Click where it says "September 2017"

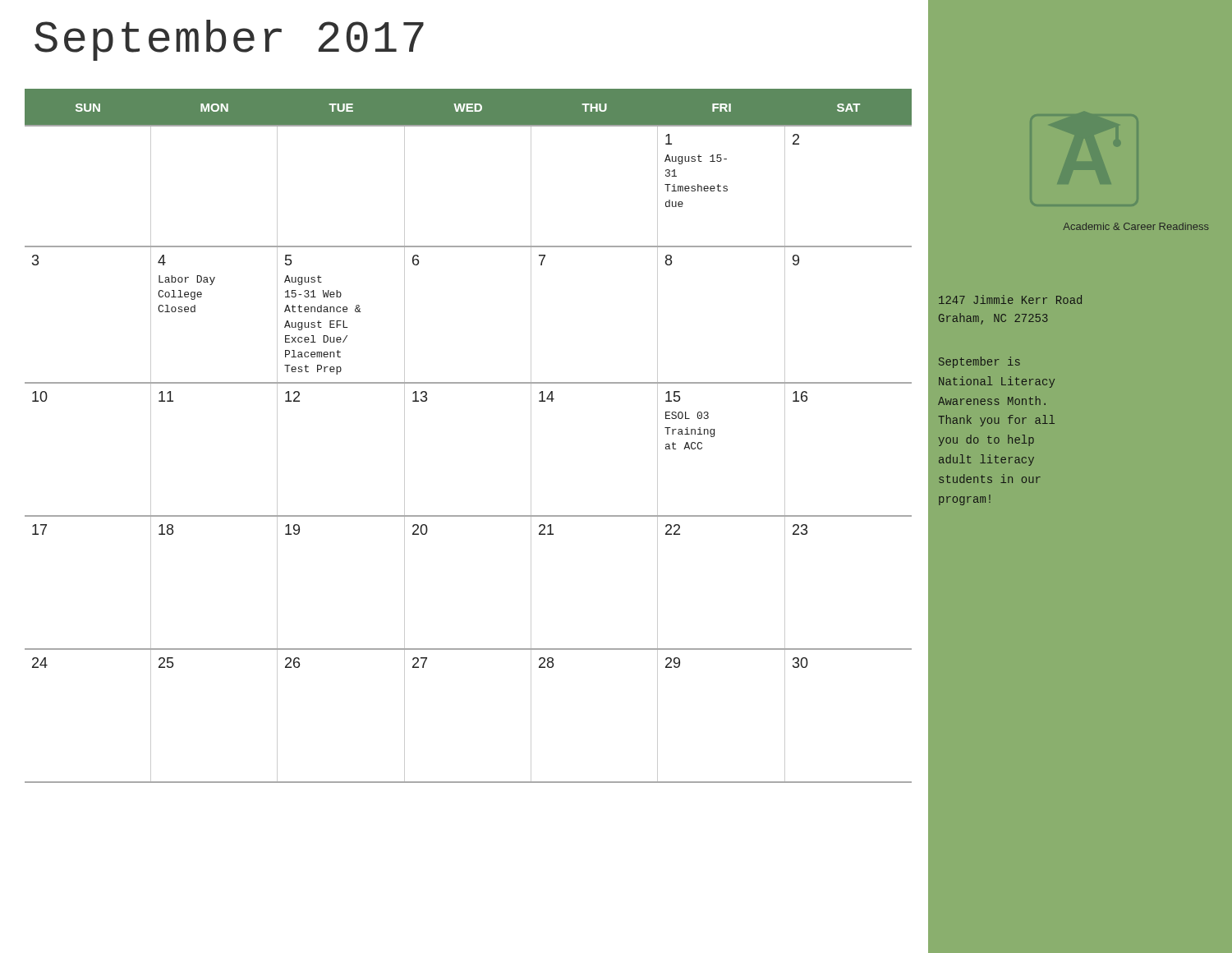click(x=231, y=40)
